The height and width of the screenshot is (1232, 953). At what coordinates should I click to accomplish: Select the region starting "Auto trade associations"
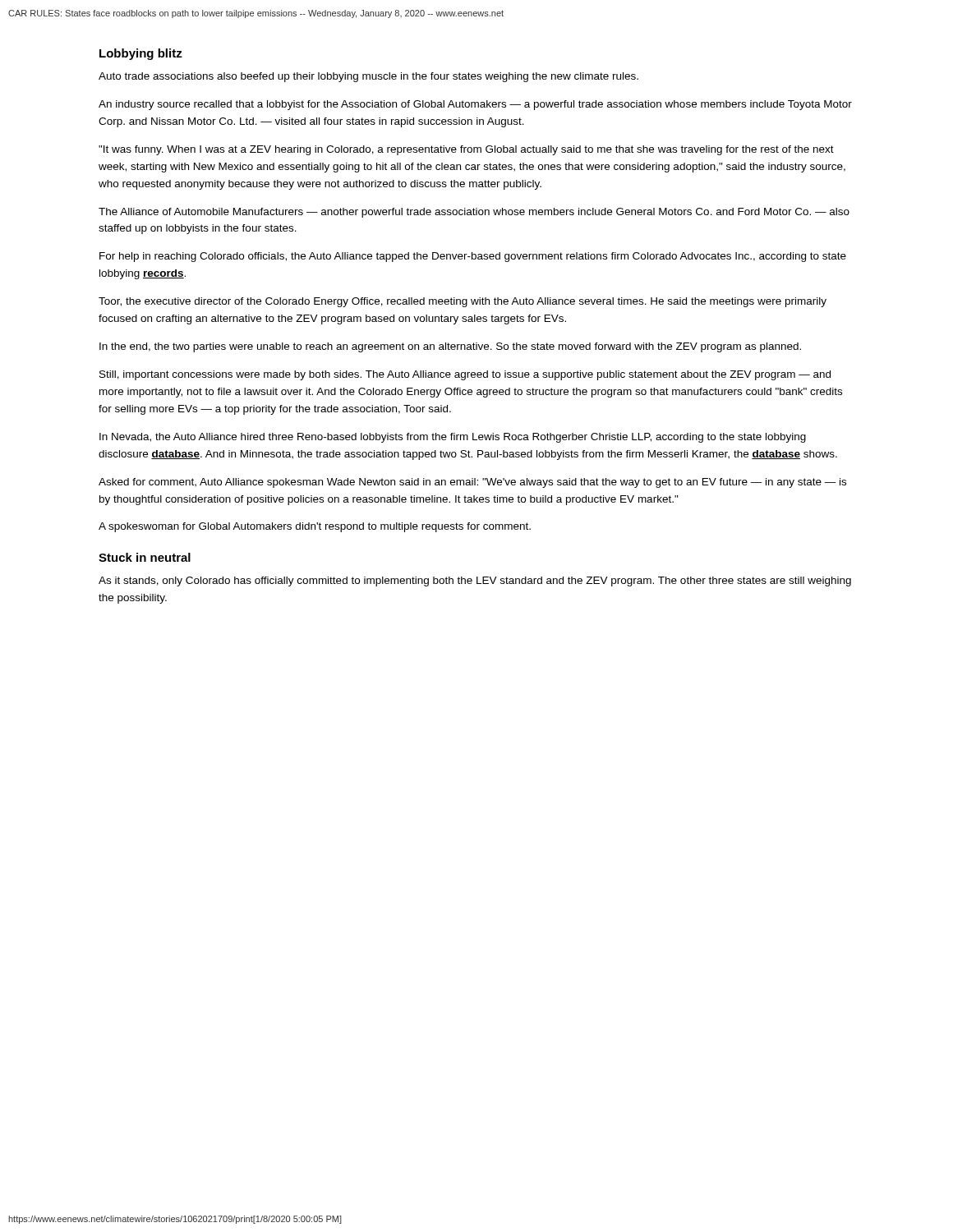tap(369, 76)
